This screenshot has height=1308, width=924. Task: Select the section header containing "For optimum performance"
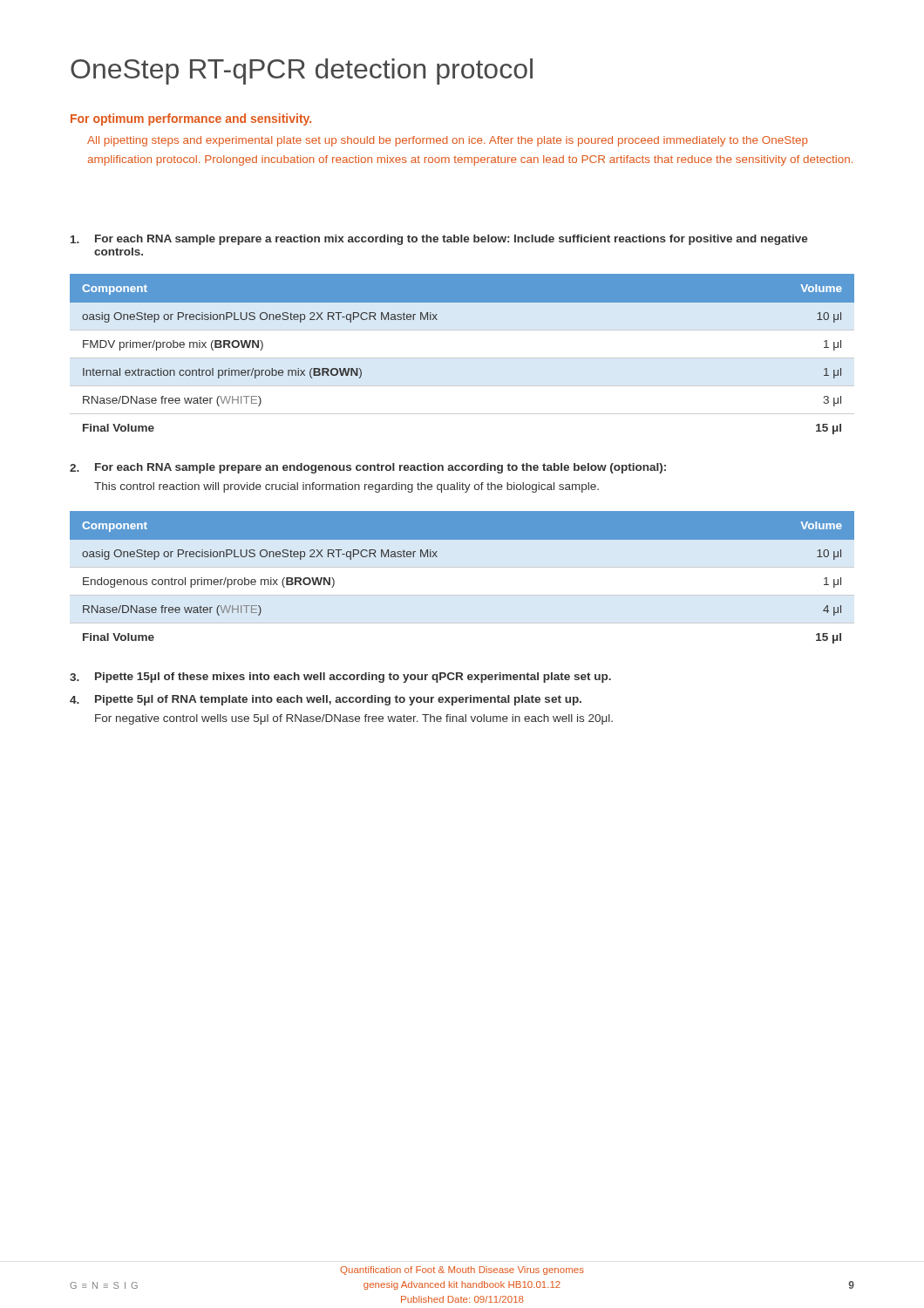[191, 119]
